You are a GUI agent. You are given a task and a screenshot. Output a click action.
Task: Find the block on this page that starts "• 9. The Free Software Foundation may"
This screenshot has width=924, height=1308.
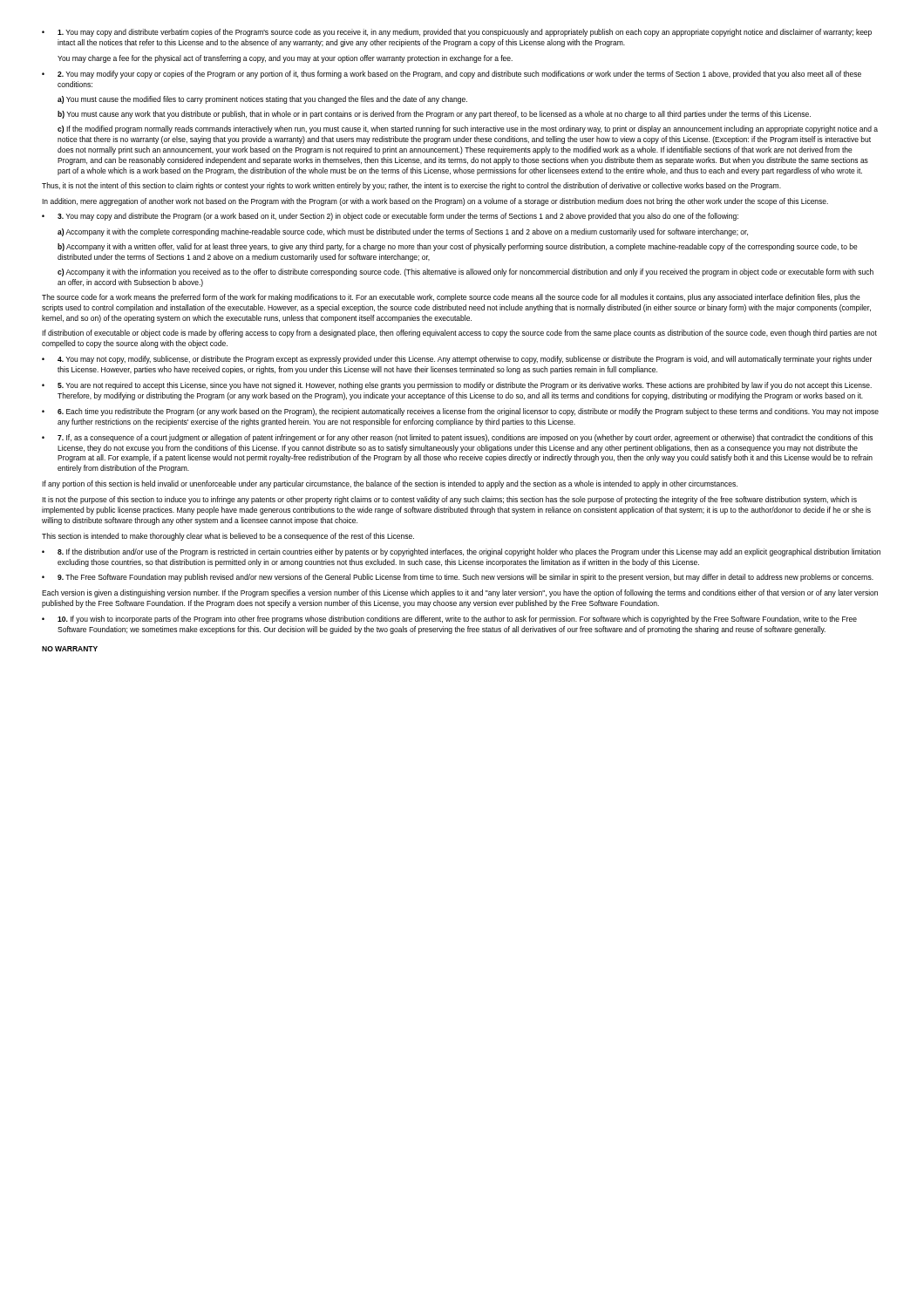pyautogui.click(x=462, y=578)
